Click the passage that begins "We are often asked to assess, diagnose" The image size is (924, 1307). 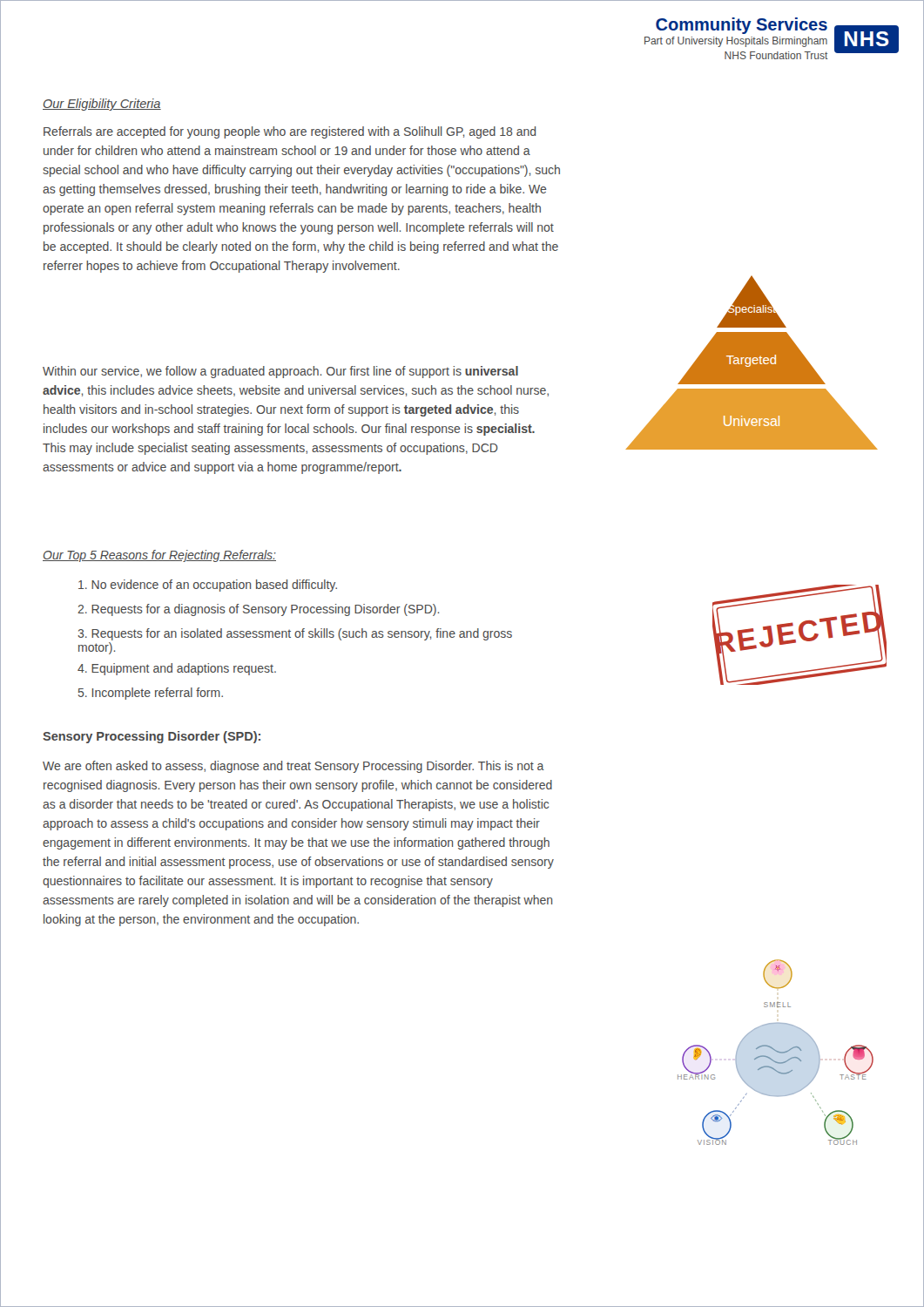(300, 843)
